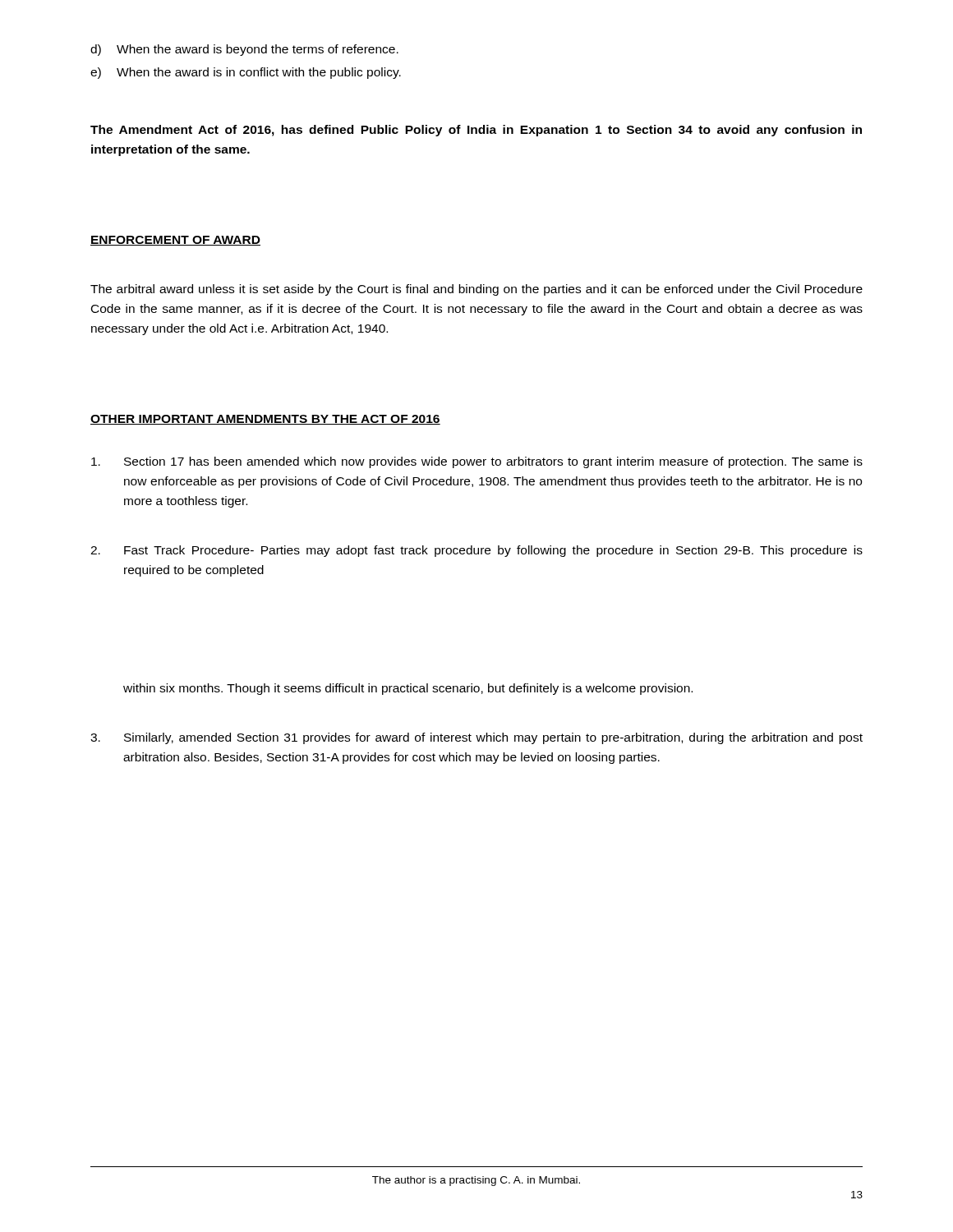Select the text block starting "OTHER IMPORTANT AMENDMENTS BY THE ACT OF 2016"
This screenshot has width=953, height=1232.
tap(265, 419)
